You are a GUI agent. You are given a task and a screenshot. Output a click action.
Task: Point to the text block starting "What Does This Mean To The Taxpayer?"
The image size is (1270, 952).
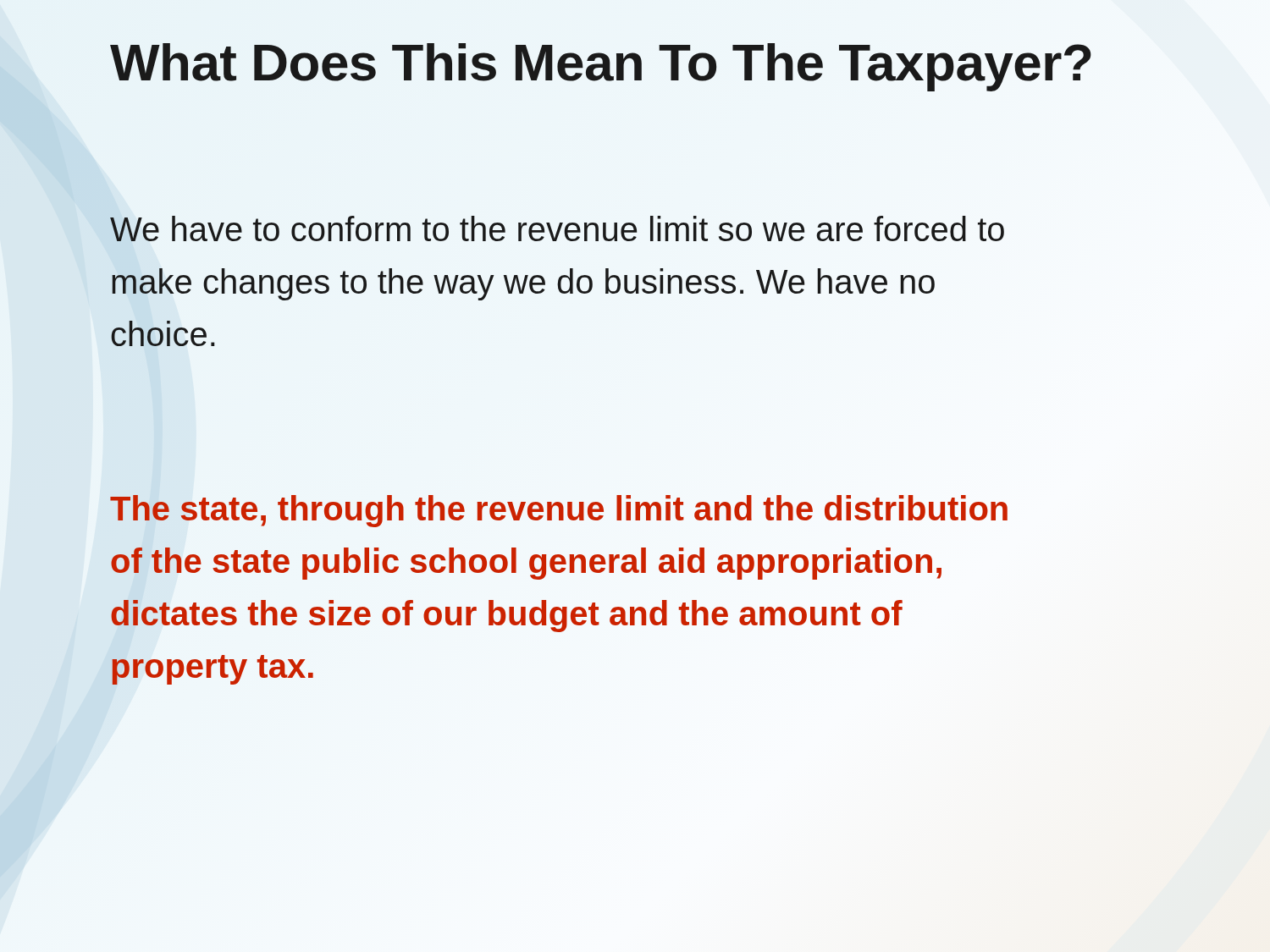602,62
